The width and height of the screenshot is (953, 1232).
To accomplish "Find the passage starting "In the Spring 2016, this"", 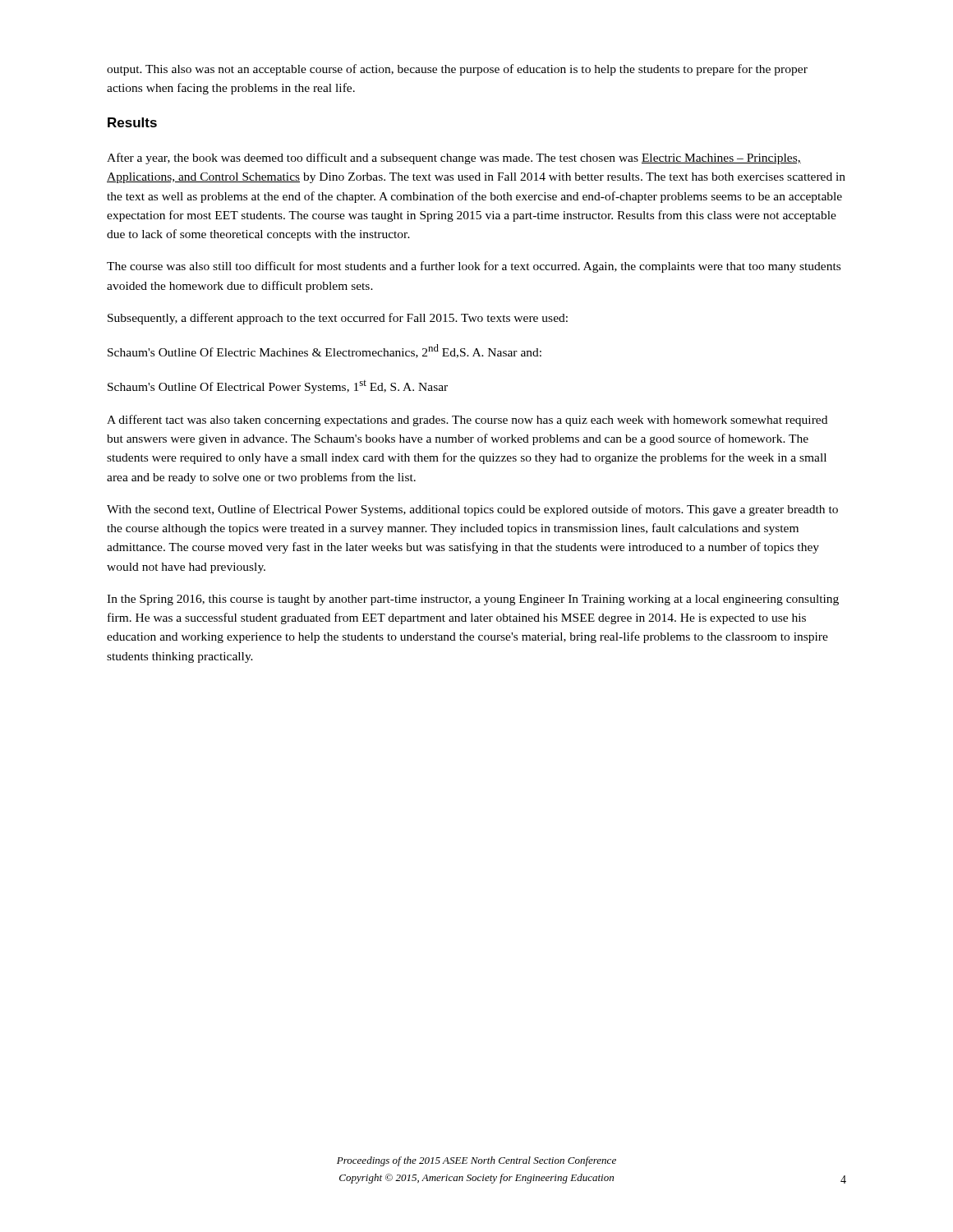I will point(476,627).
